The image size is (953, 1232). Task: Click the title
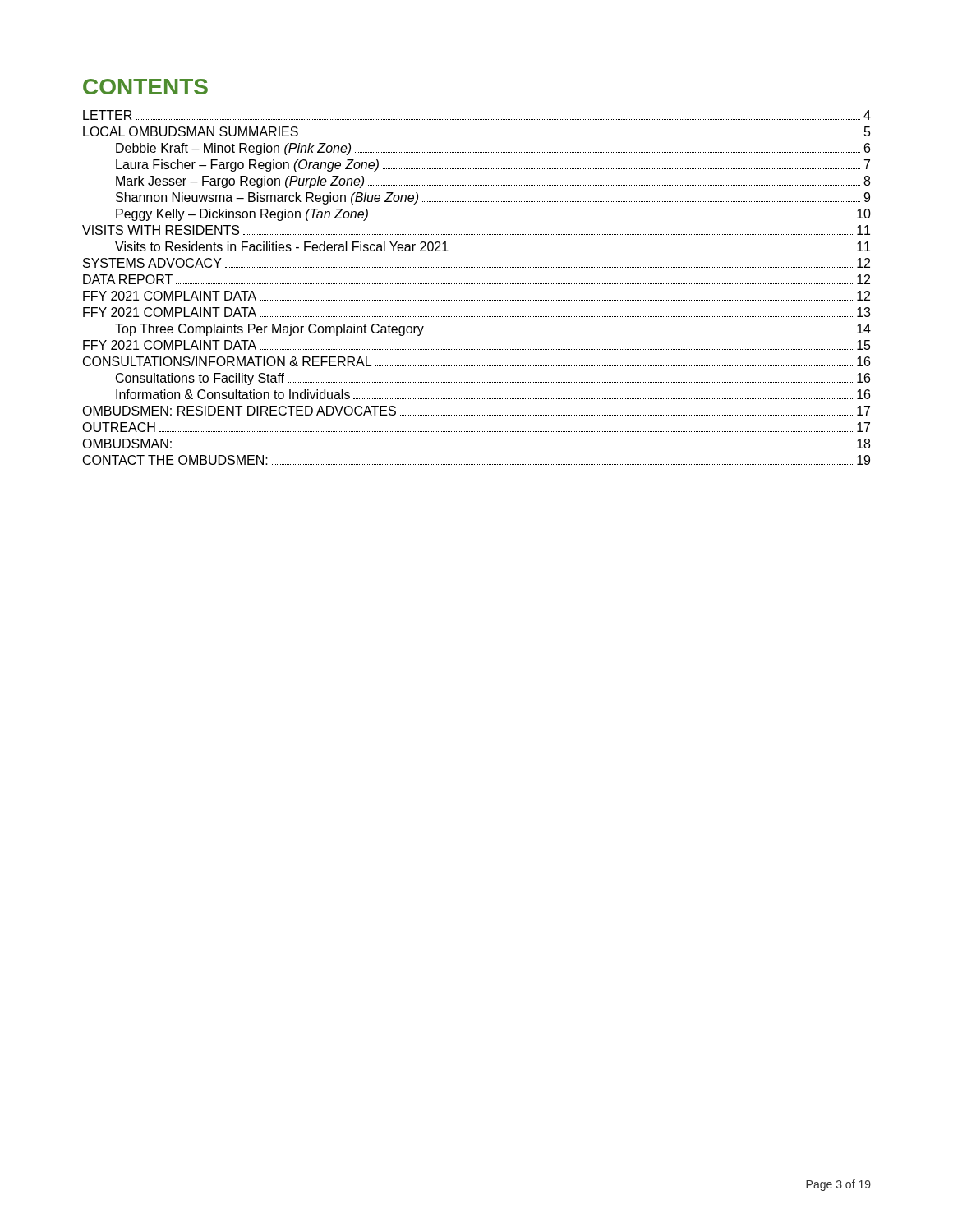point(145,87)
